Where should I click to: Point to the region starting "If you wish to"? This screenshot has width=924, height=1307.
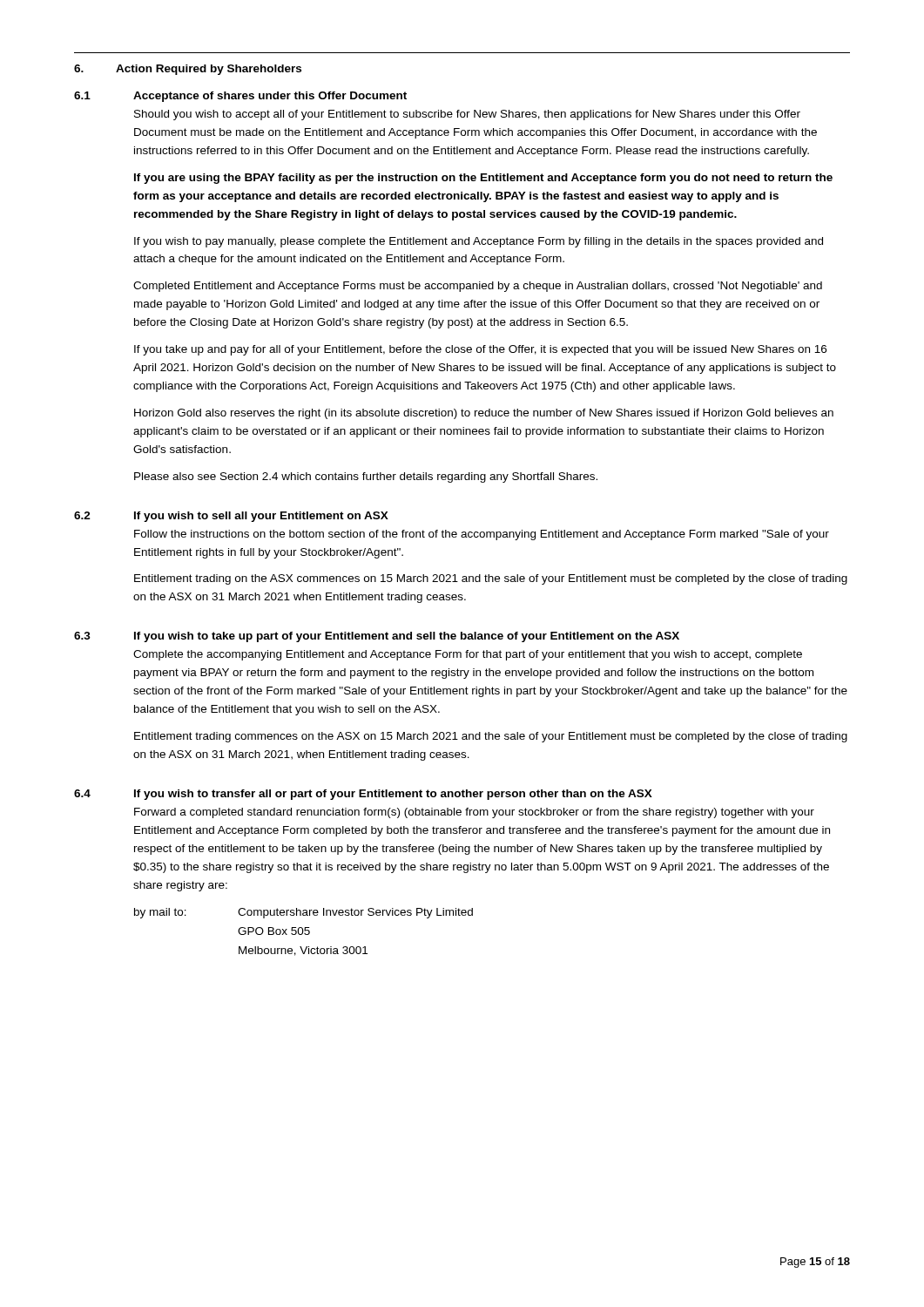[479, 250]
